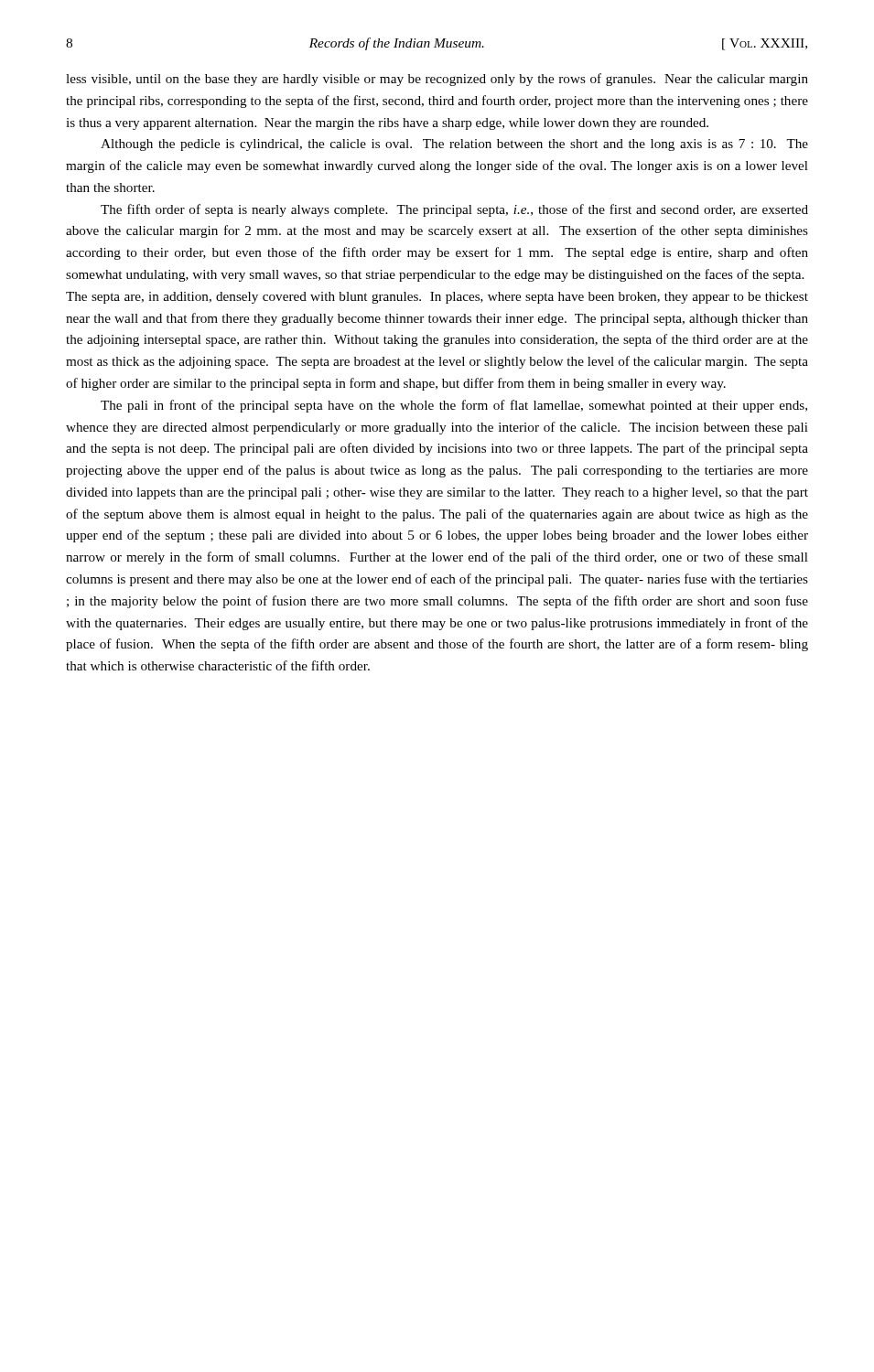This screenshot has width=874, height=1372.
Task: Locate the block of text that opens with "less visible, until on the"
Action: click(x=437, y=100)
